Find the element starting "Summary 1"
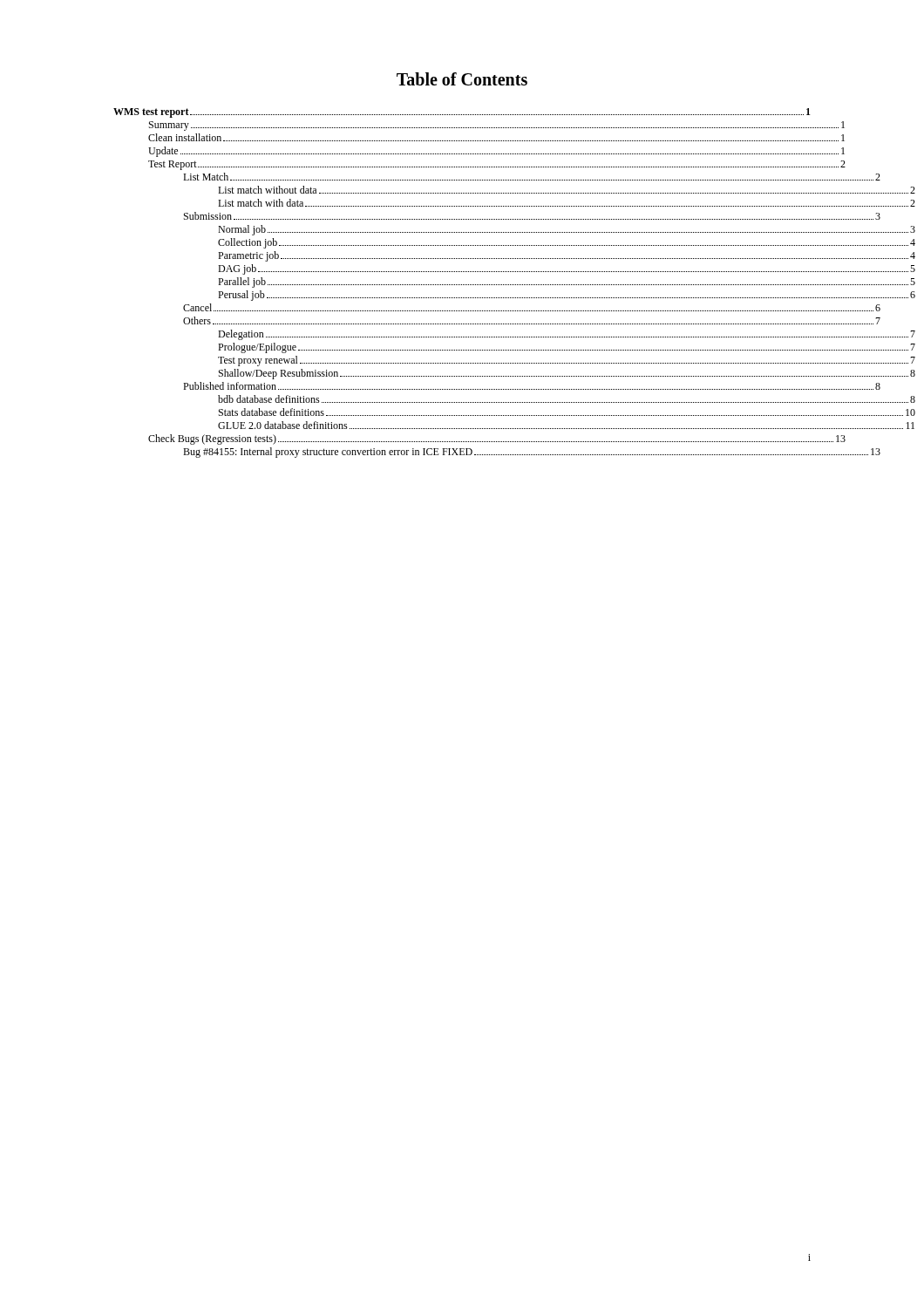The height and width of the screenshot is (1308, 924). [x=462, y=125]
